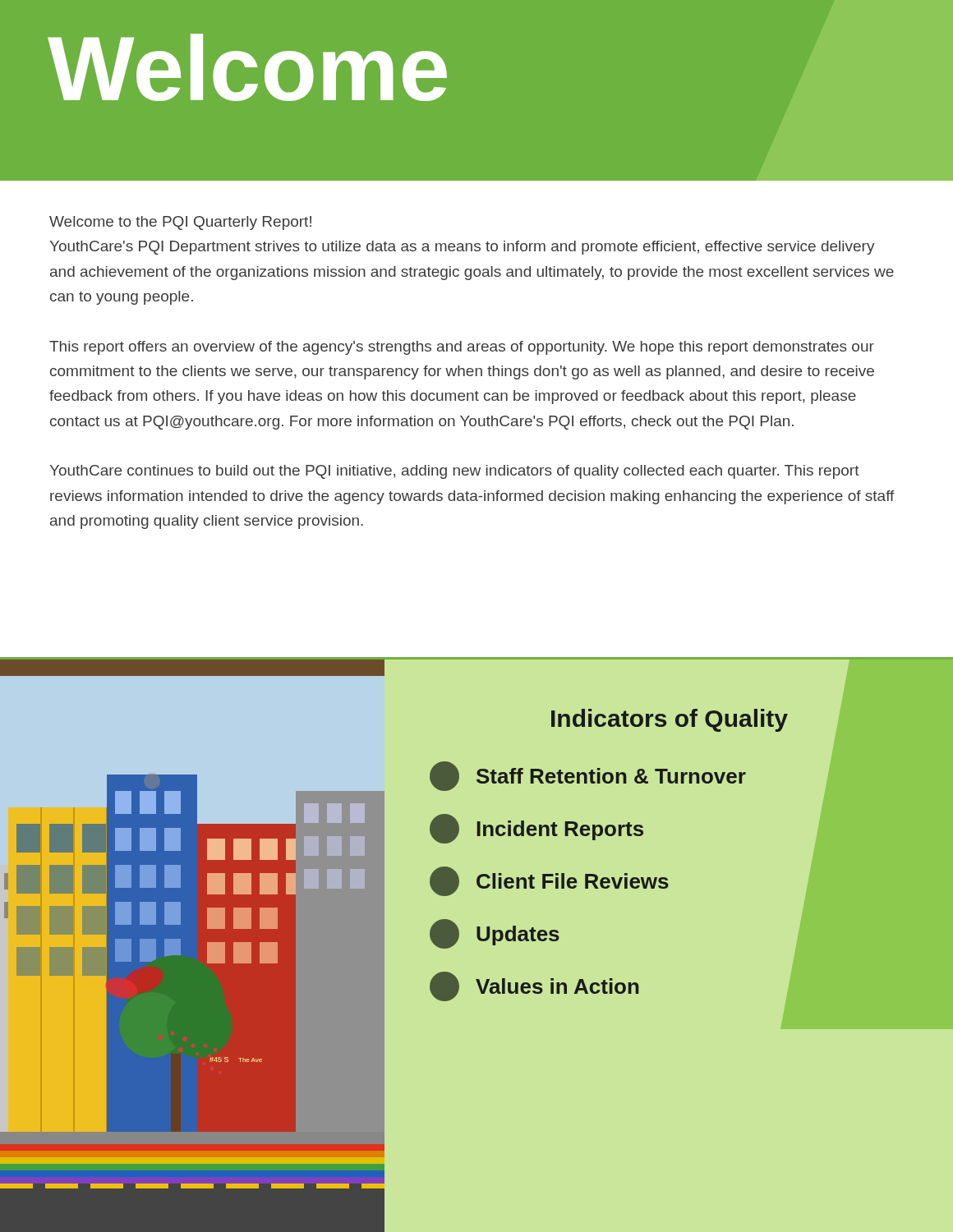The image size is (953, 1232).
Task: Click where it says "Client File Reviews"
Action: click(x=549, y=881)
